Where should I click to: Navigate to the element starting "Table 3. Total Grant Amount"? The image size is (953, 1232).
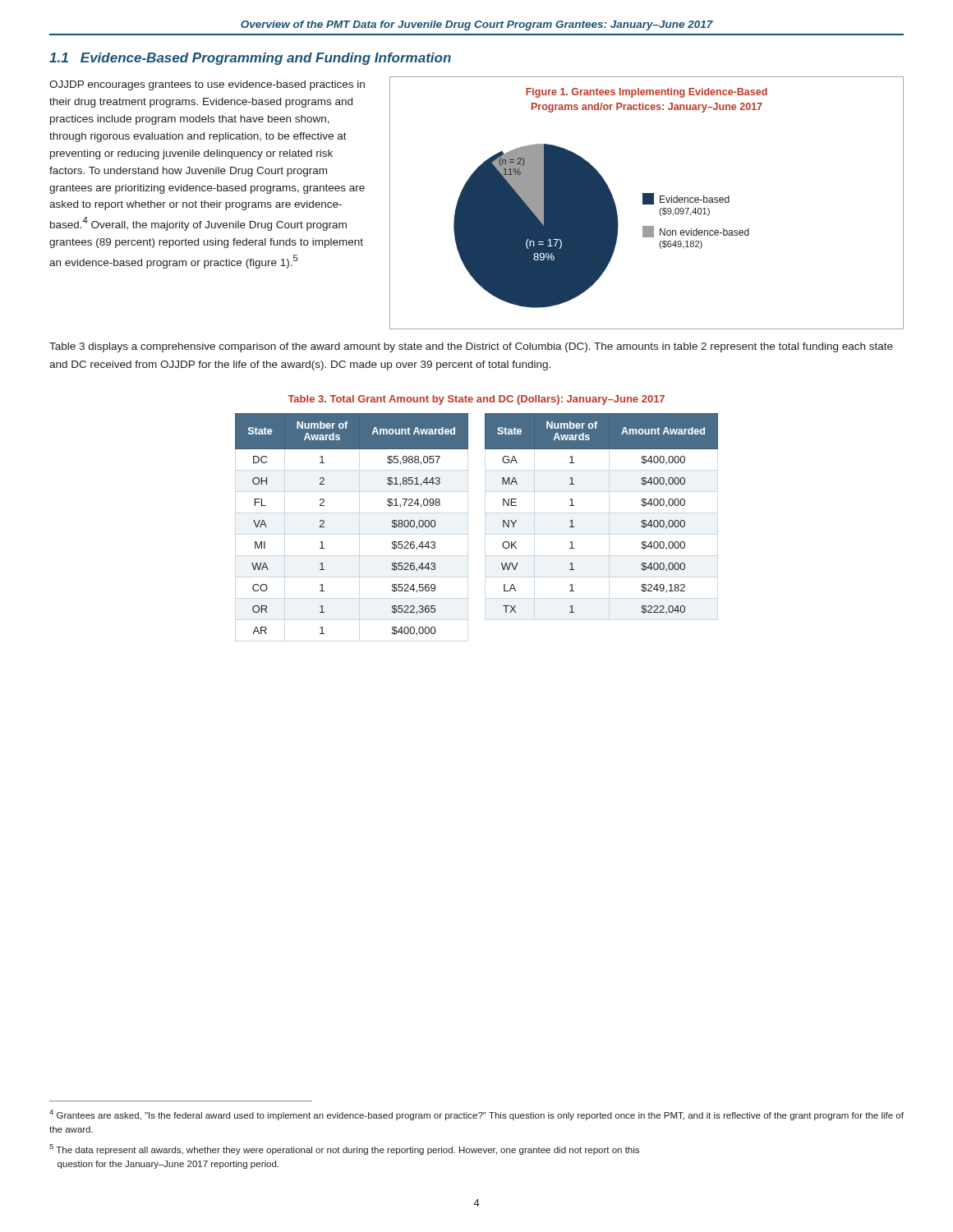476,399
